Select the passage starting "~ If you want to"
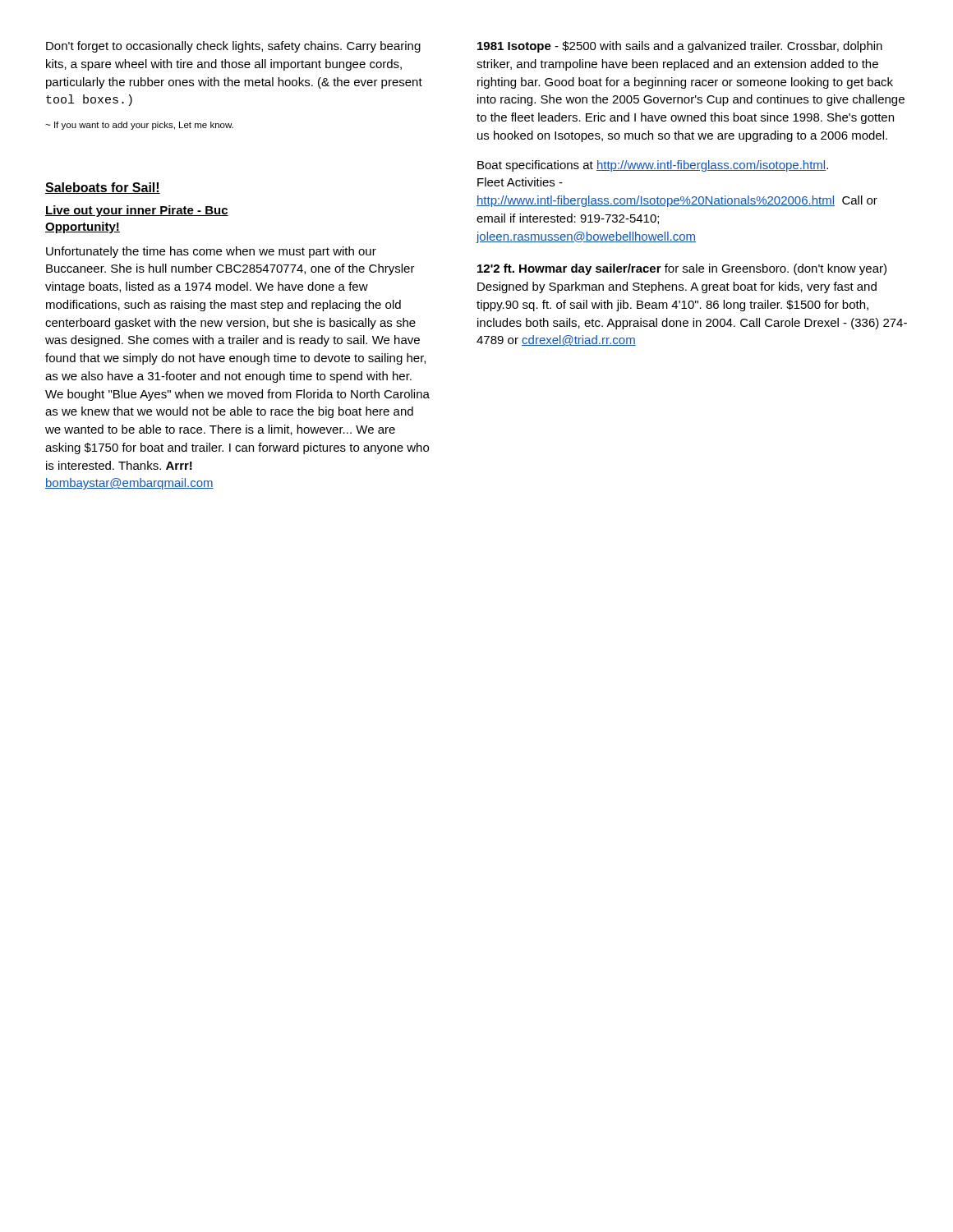 coord(140,125)
